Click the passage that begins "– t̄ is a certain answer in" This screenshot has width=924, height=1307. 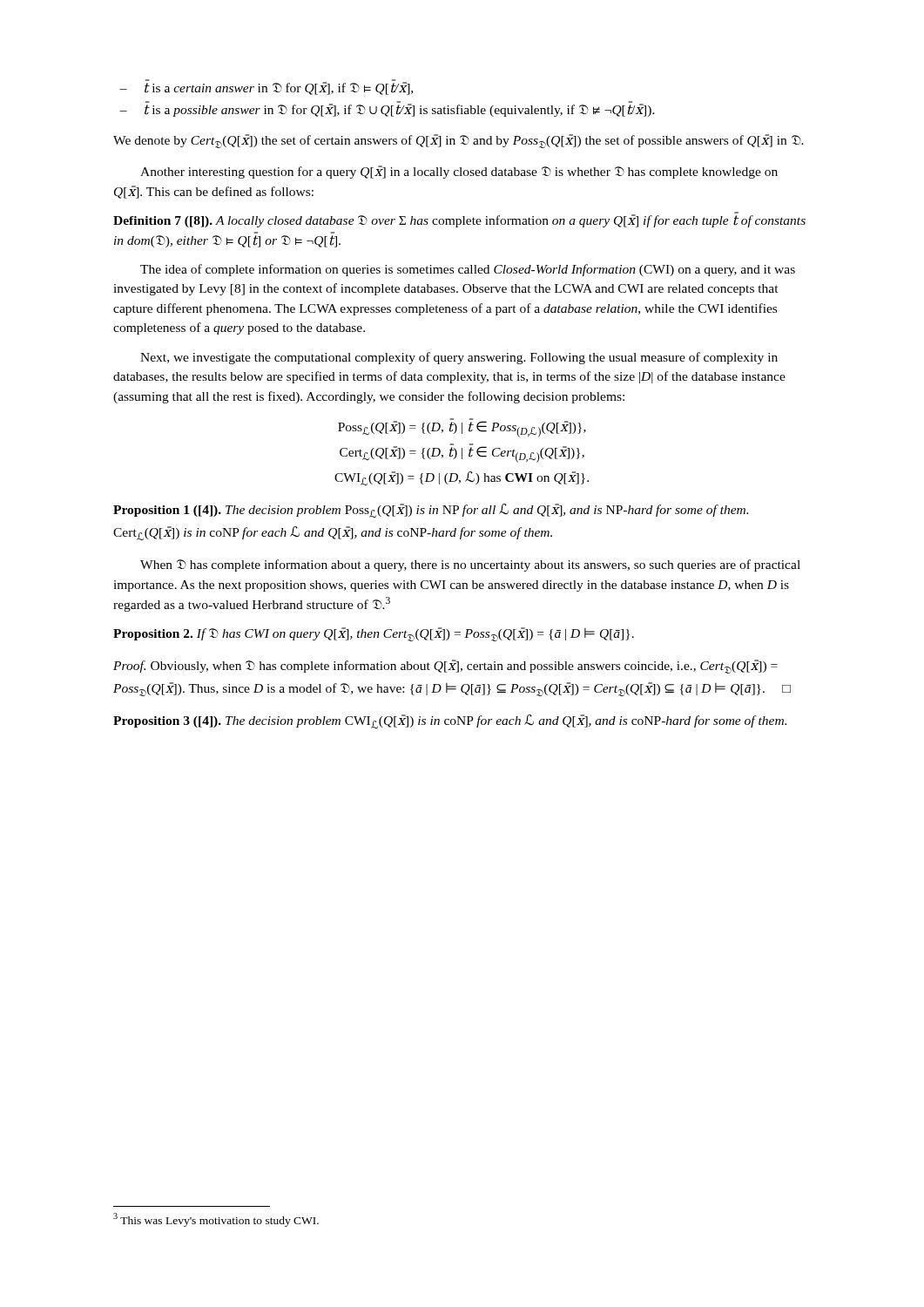tap(267, 88)
